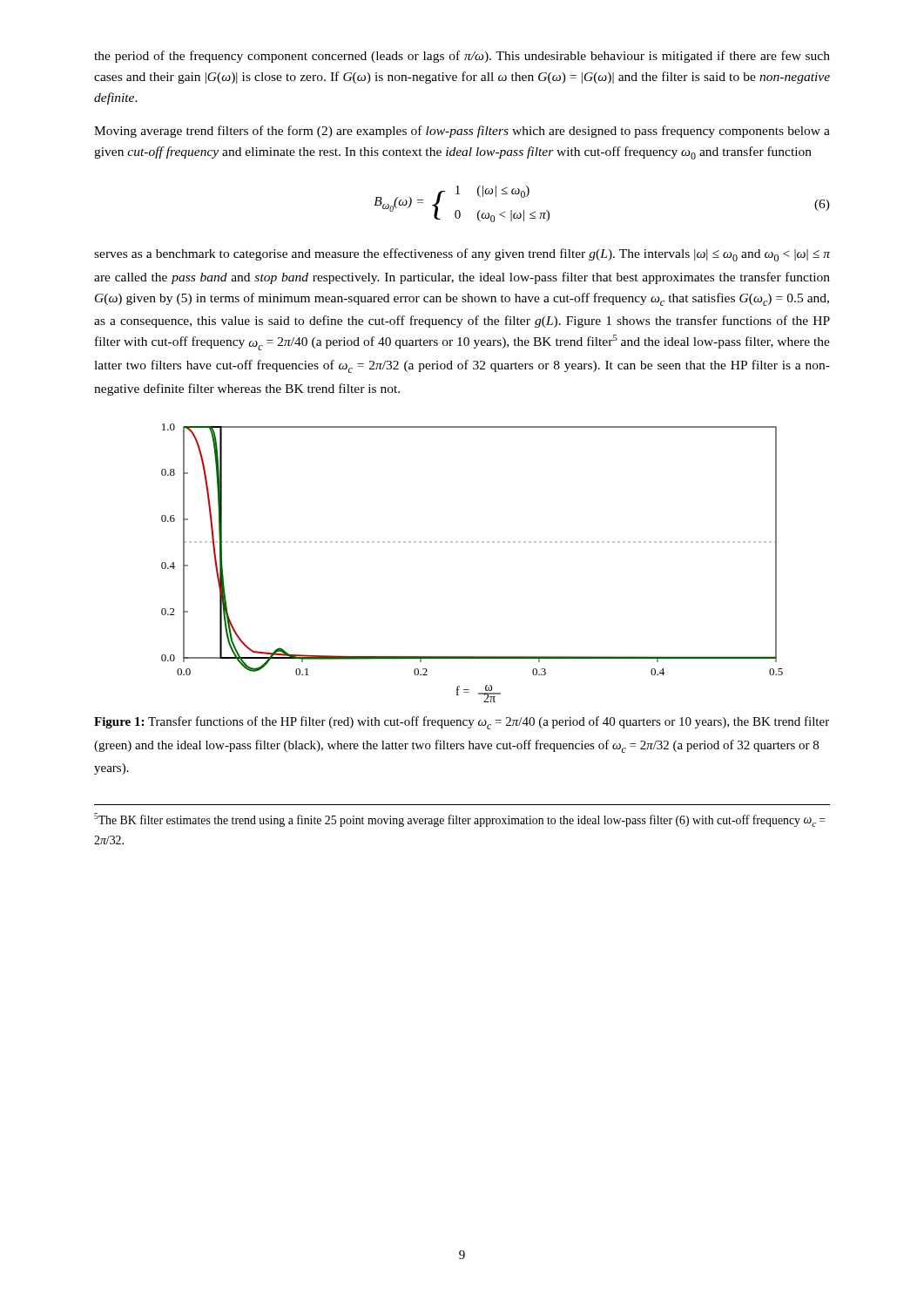
Task: Find the caption on this page that starts "Figure 1: Transfer functions of the HP filter"
Action: [462, 745]
